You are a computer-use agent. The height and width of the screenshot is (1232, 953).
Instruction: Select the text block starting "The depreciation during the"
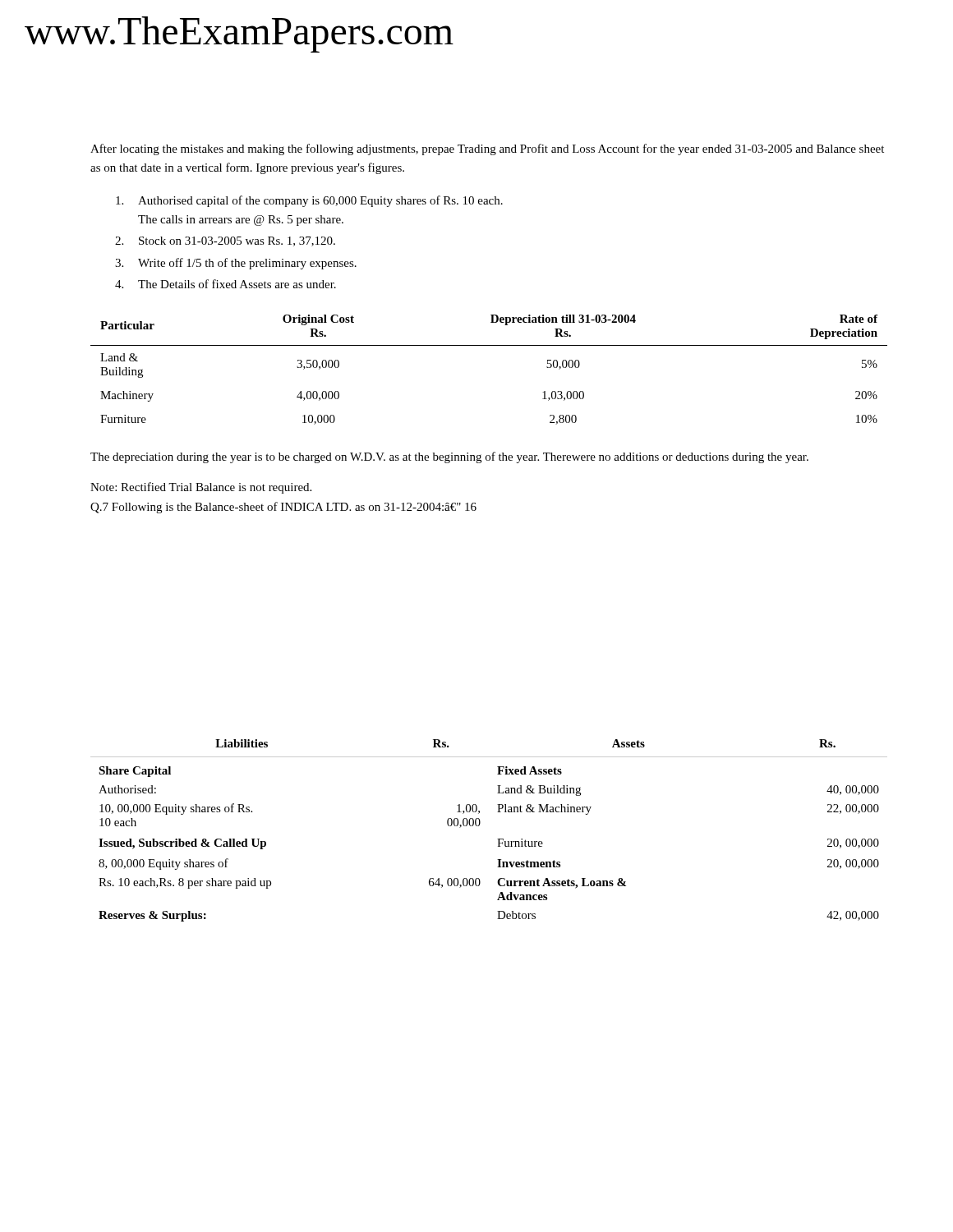pos(450,456)
